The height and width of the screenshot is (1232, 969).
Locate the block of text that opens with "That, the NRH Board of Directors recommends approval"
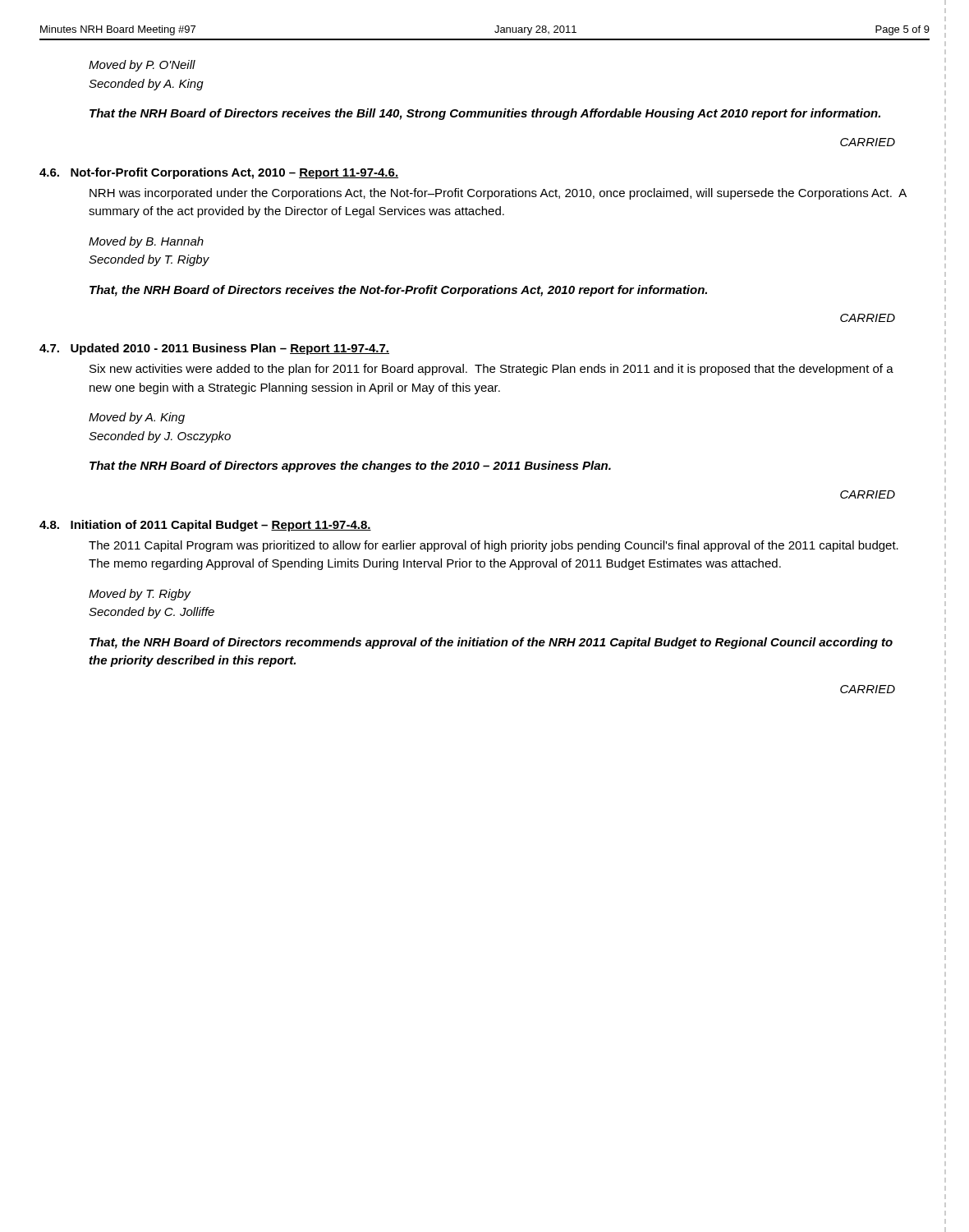tap(500, 651)
